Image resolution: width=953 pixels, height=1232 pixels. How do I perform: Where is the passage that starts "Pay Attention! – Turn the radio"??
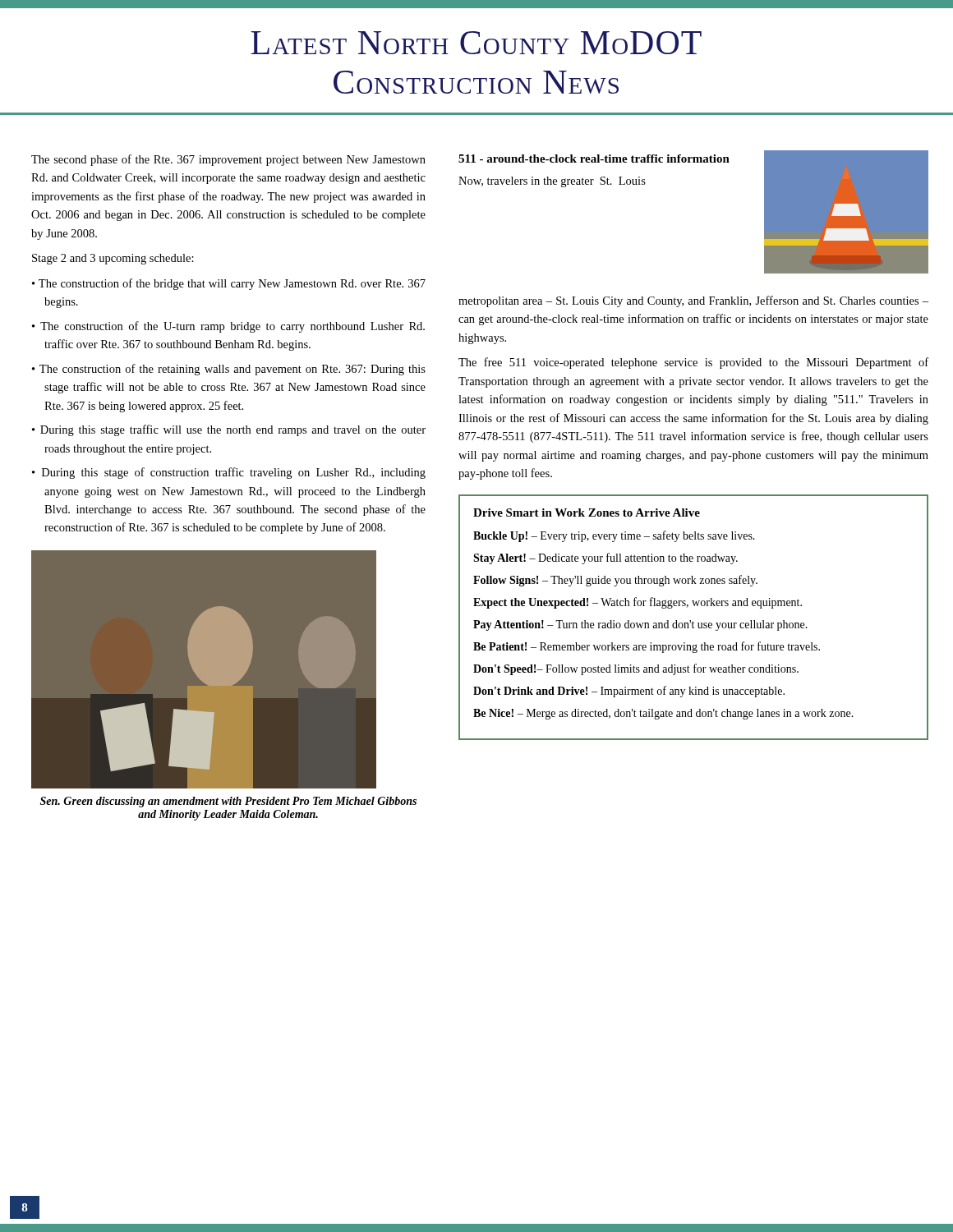641,624
